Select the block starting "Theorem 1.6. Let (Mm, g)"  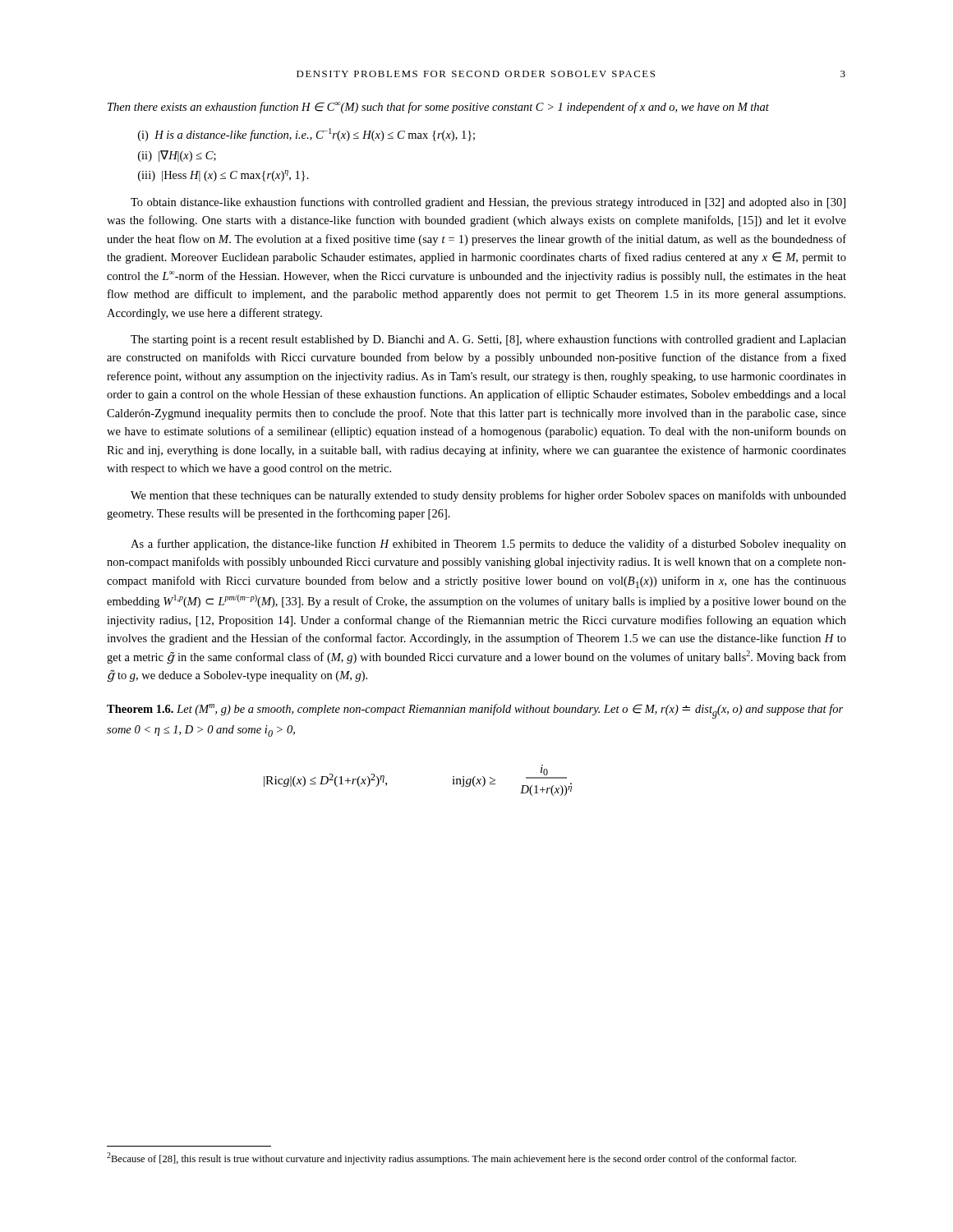coord(475,720)
